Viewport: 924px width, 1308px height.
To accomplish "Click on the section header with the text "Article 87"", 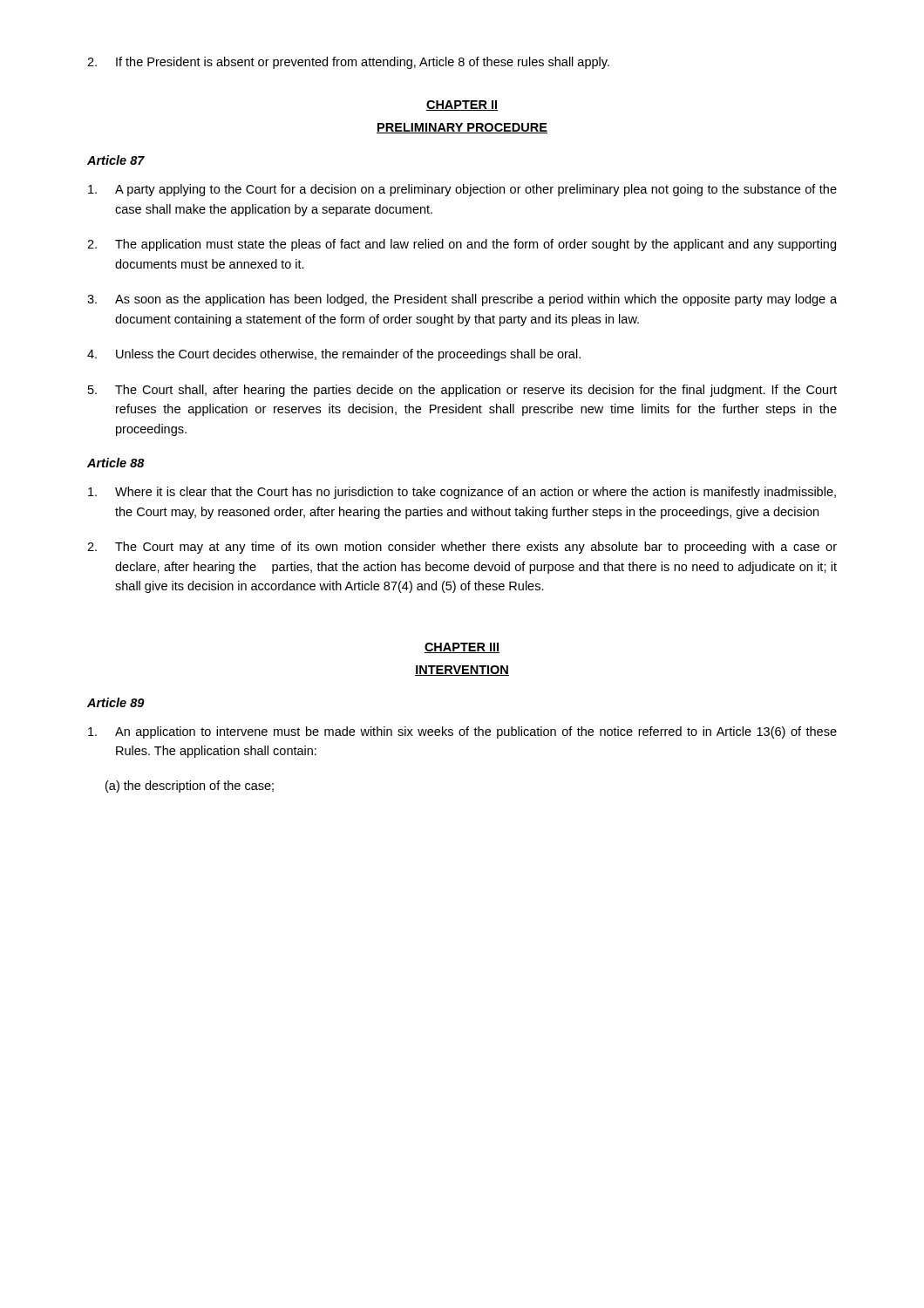I will (116, 161).
